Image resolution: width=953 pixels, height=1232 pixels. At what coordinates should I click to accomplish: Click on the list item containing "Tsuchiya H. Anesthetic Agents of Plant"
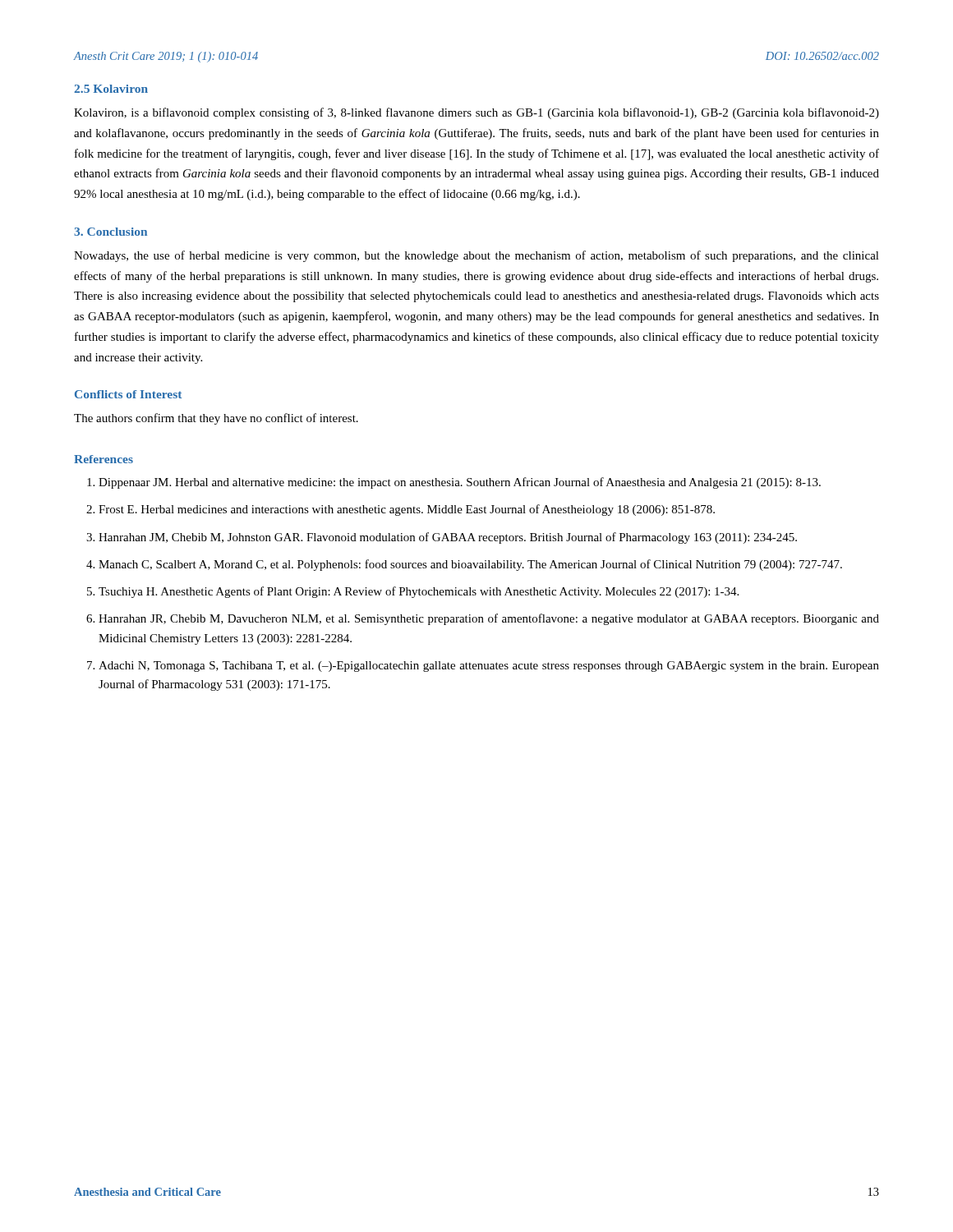pyautogui.click(x=419, y=591)
